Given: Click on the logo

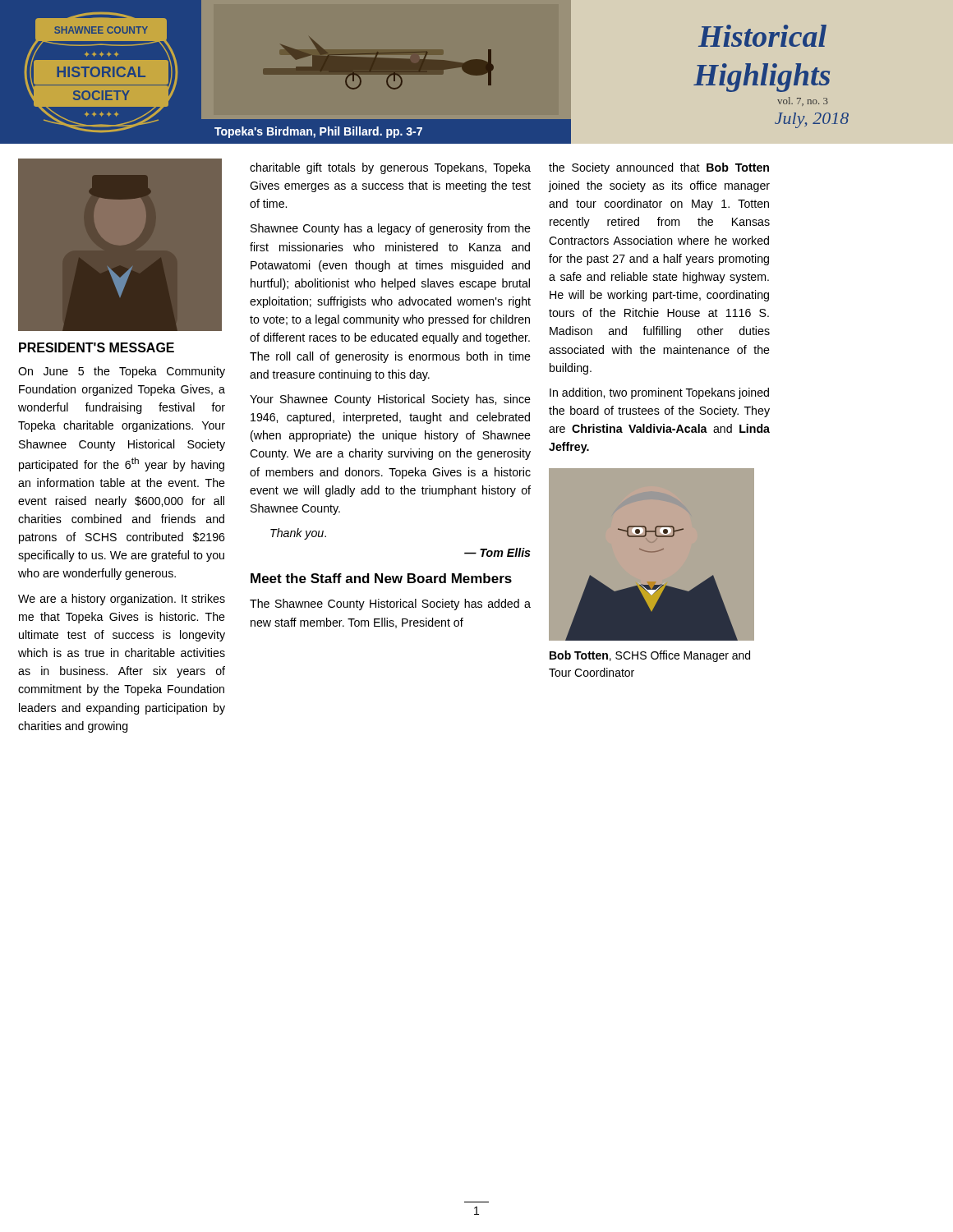Looking at the screenshot, I should 101,72.
